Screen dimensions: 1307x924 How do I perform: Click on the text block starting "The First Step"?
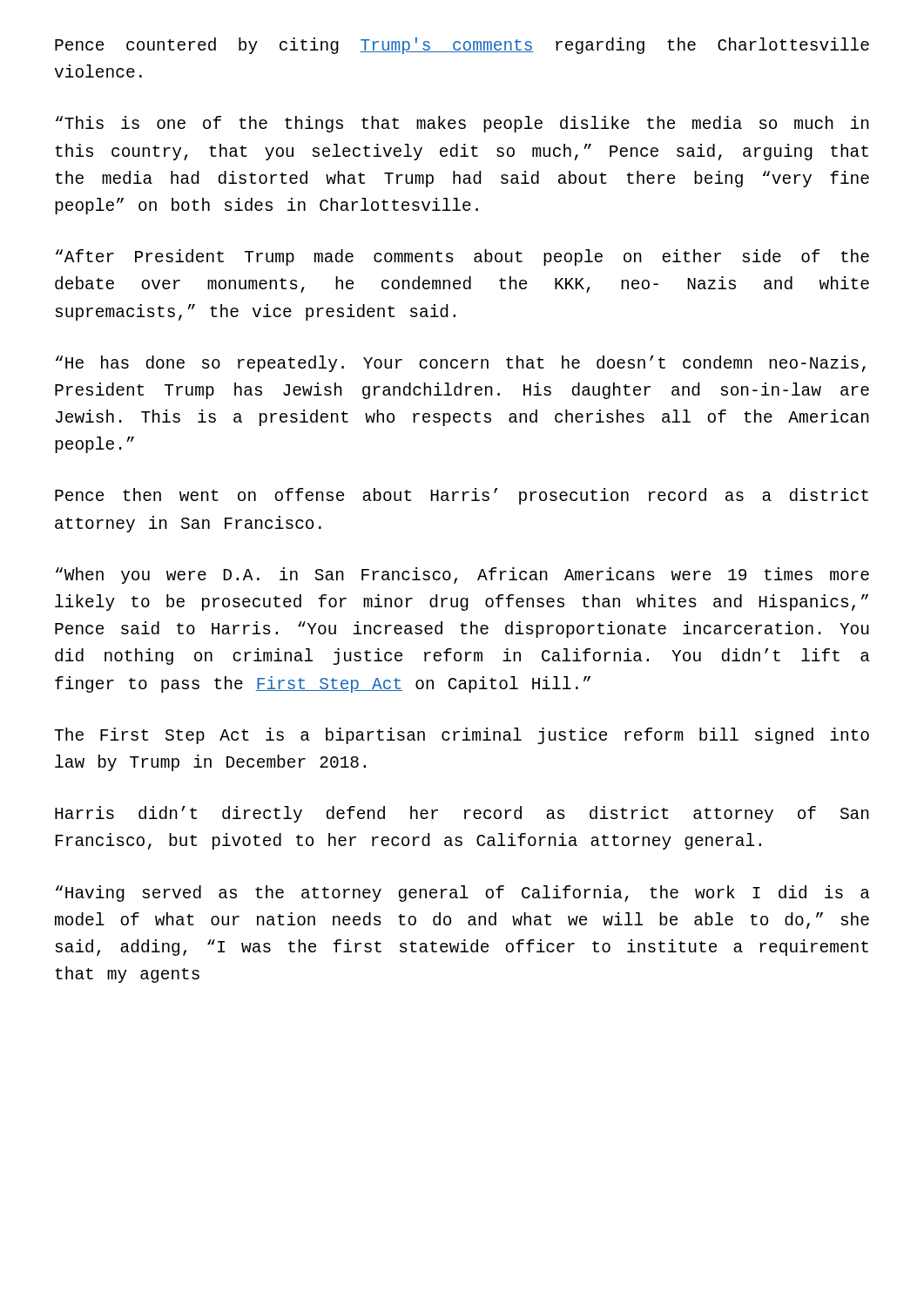pyautogui.click(x=462, y=750)
